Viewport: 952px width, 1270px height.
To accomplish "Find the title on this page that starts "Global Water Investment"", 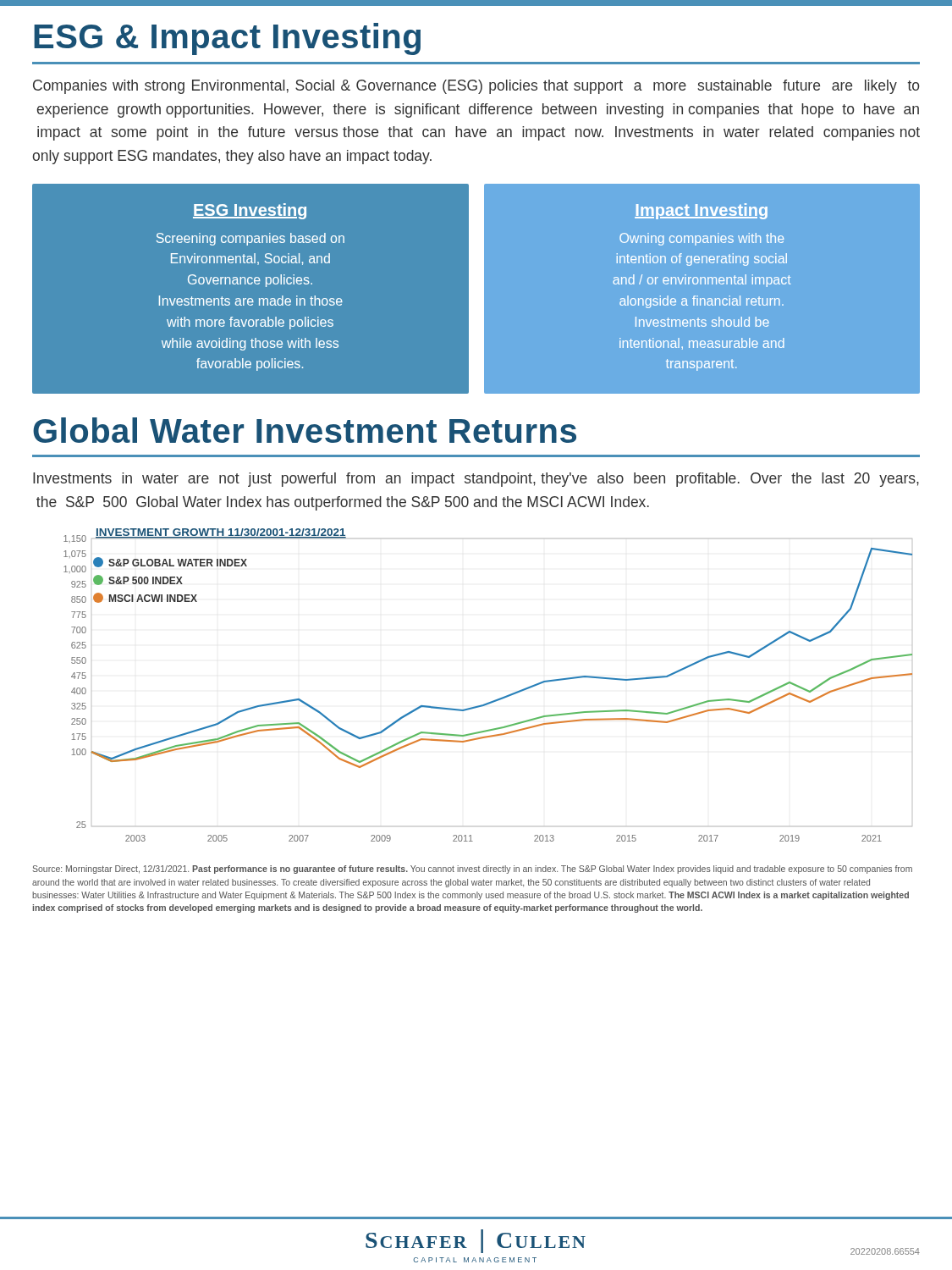I will click(476, 431).
